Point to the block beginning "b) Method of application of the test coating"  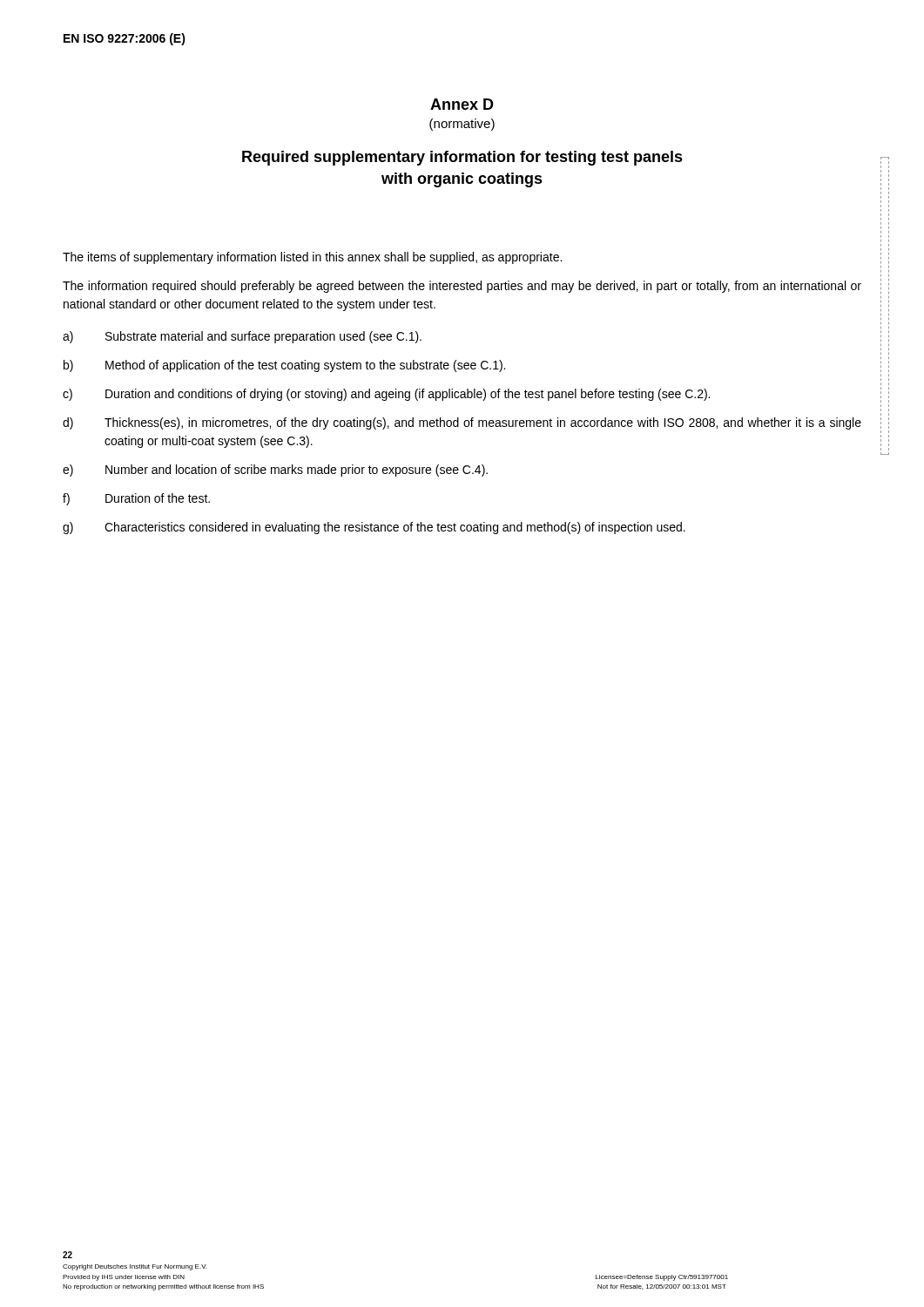point(462,366)
